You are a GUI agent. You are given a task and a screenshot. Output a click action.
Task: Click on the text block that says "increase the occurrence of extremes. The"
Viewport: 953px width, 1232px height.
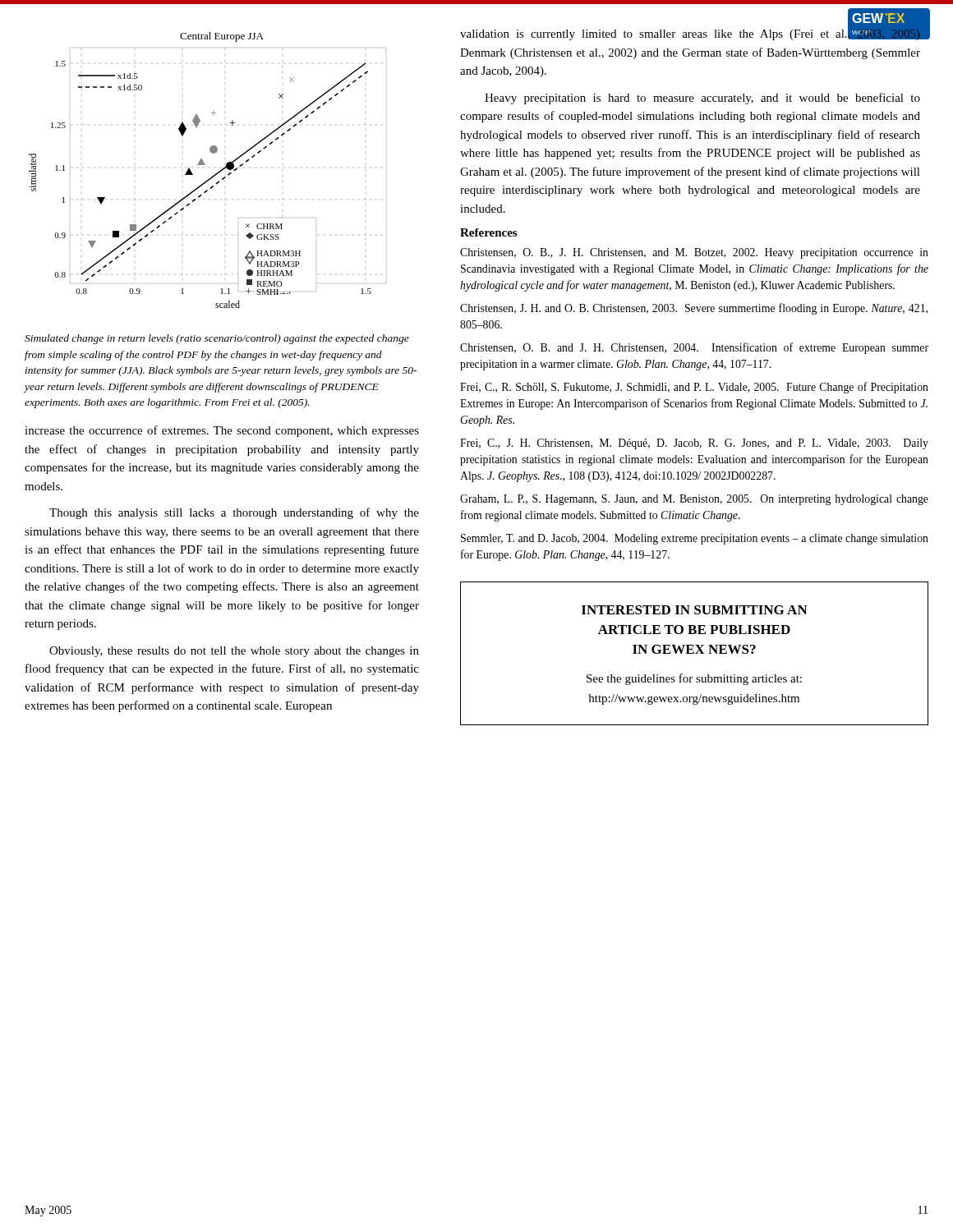coord(222,459)
